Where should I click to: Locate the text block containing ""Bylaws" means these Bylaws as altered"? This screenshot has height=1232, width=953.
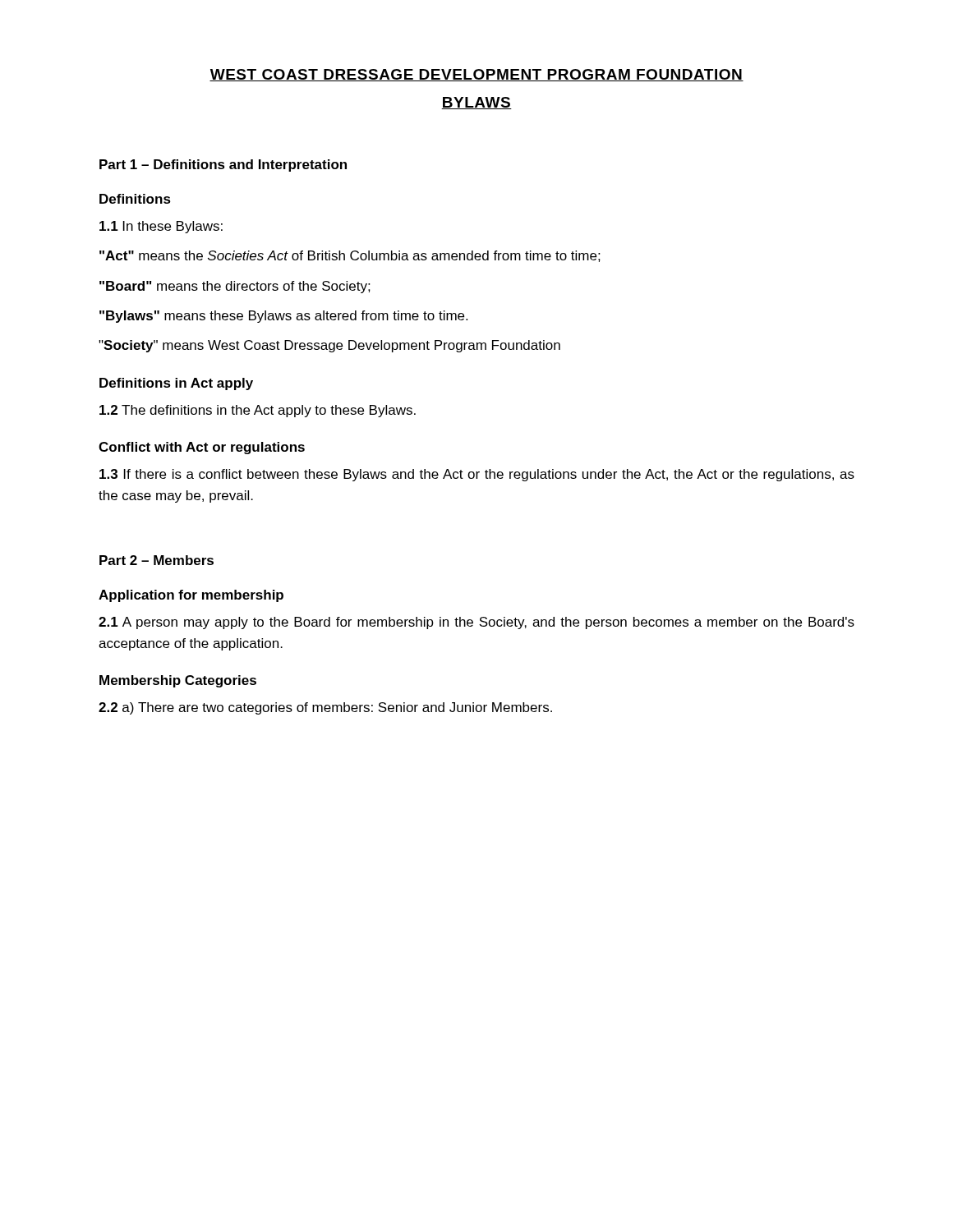coord(284,316)
